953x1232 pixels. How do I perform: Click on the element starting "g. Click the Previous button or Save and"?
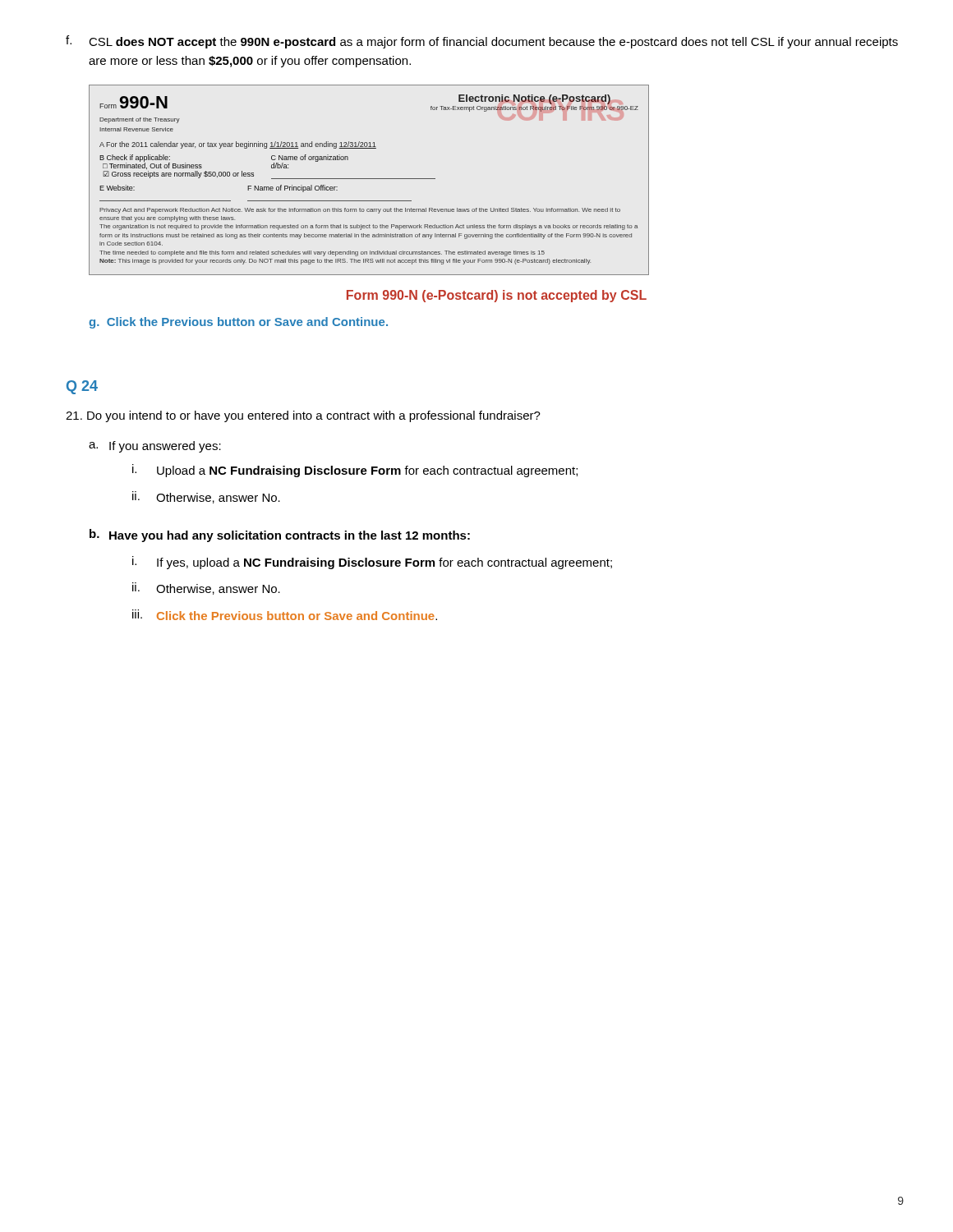(x=239, y=322)
